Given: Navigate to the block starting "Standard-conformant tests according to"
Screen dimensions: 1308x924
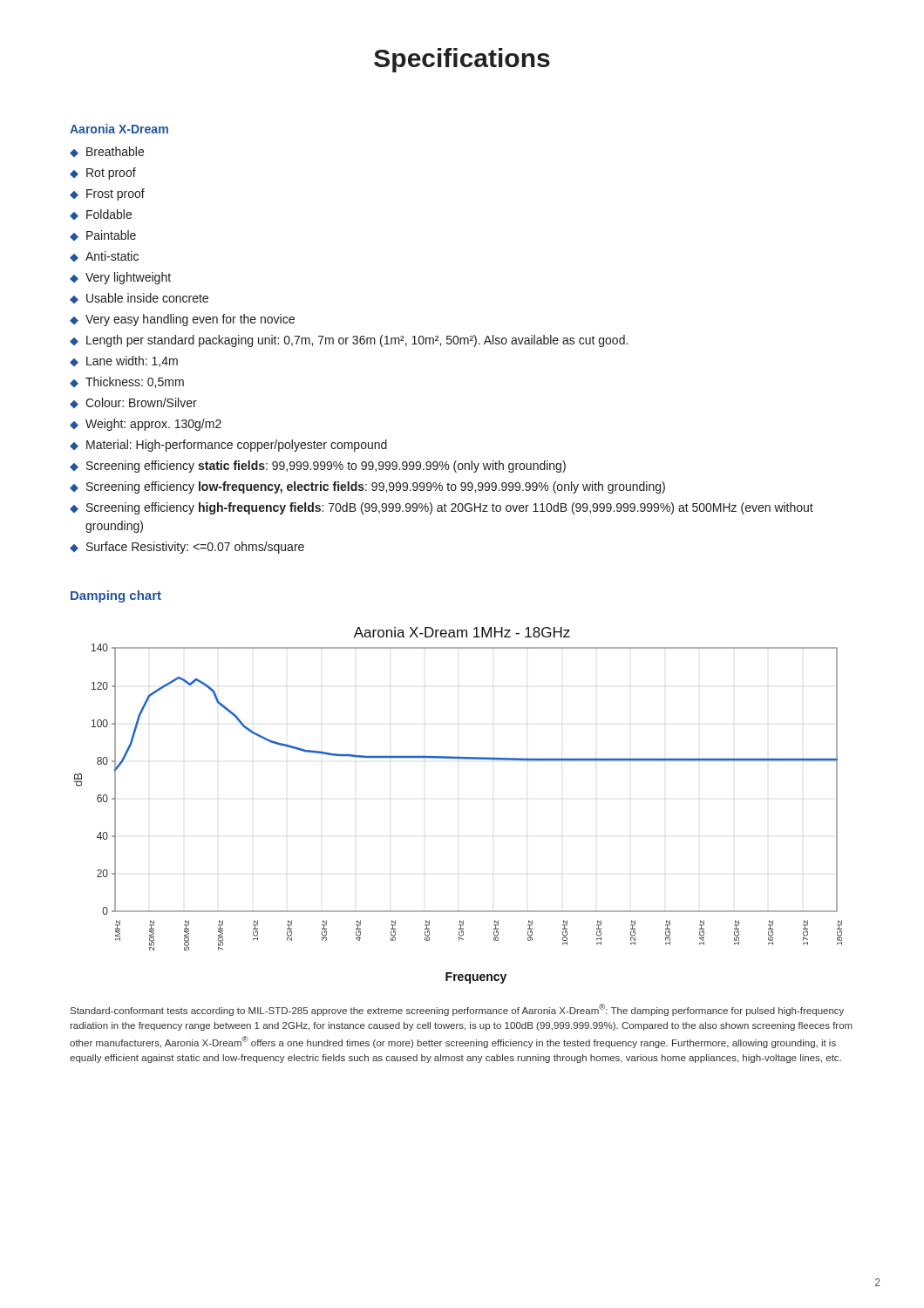Looking at the screenshot, I should (461, 1033).
